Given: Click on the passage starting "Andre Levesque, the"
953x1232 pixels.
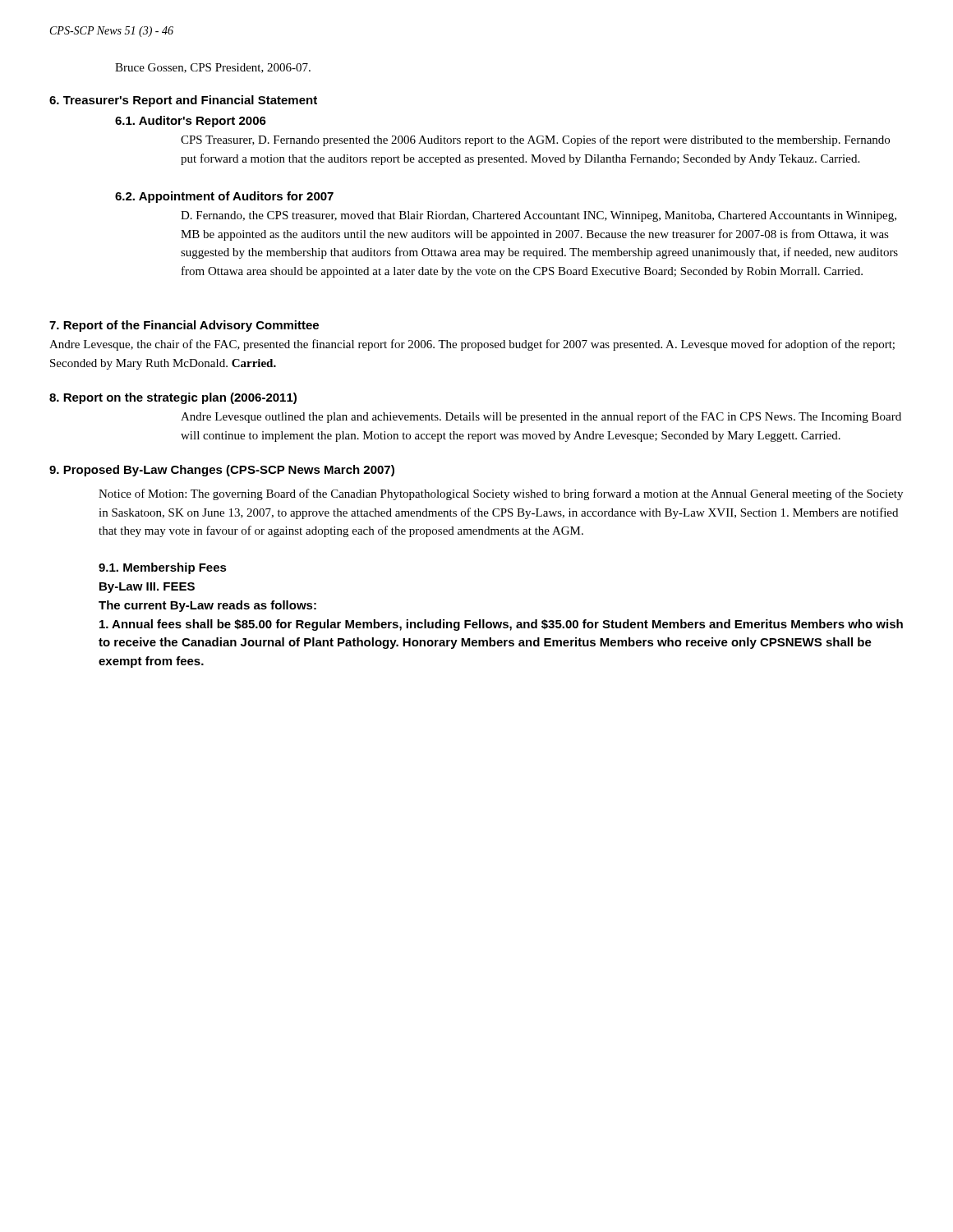Looking at the screenshot, I should tap(472, 353).
